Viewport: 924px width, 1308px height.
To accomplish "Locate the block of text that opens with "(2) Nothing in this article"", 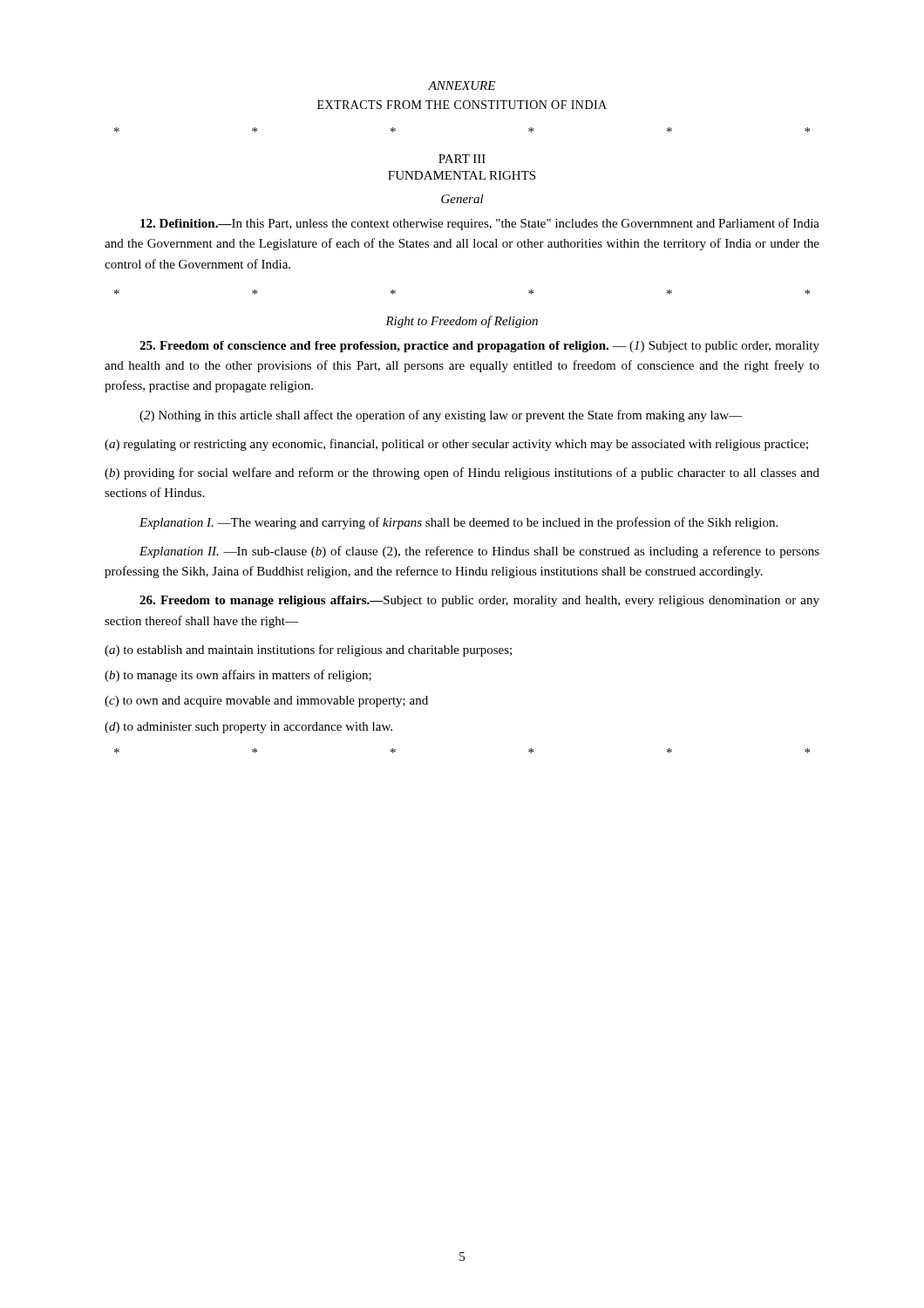I will tap(462, 415).
